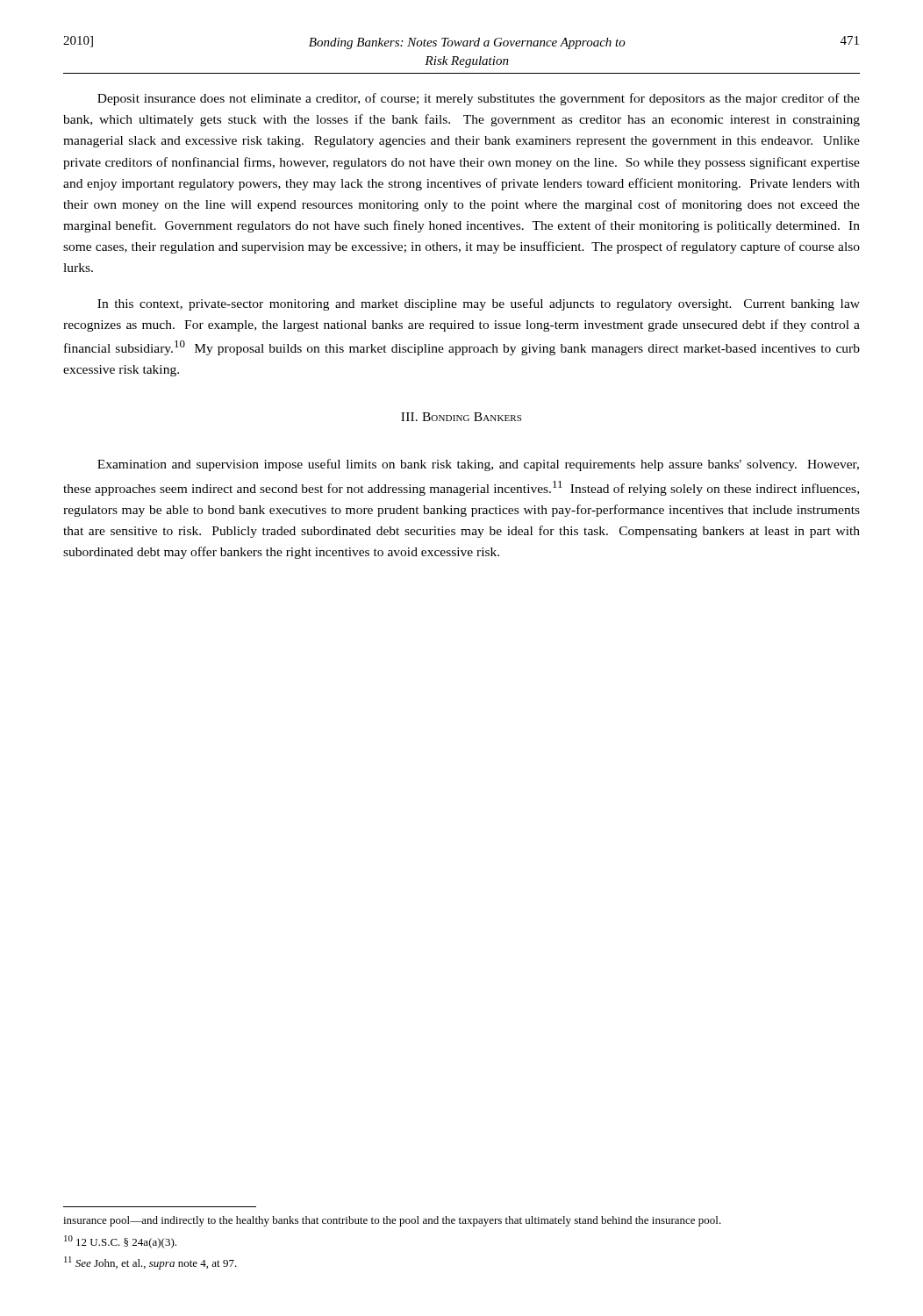Image resolution: width=923 pixels, height=1316 pixels.
Task: Locate the text block that says "Examination and supervision impose useful limits"
Action: tap(462, 508)
